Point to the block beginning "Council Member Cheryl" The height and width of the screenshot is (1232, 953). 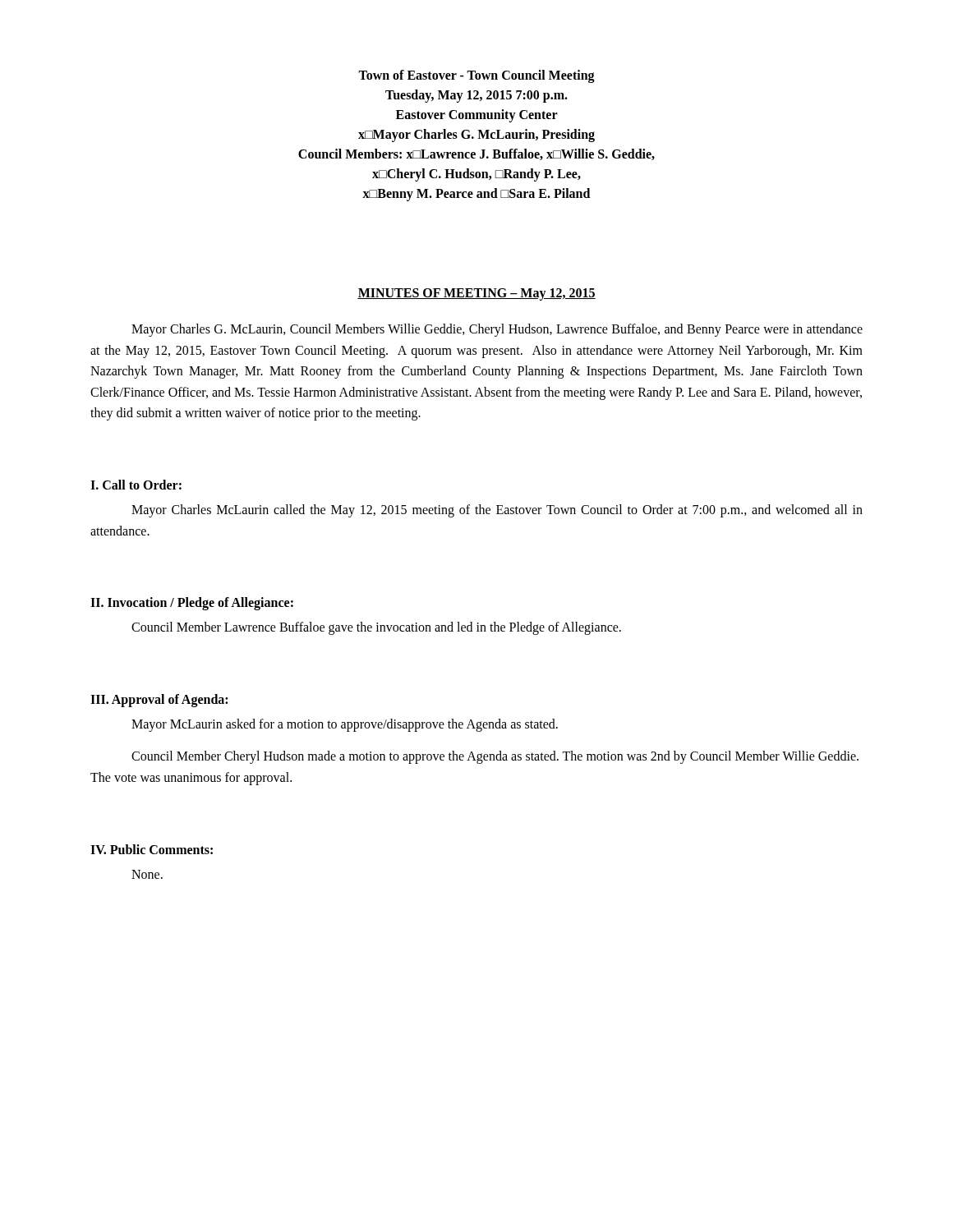click(476, 767)
